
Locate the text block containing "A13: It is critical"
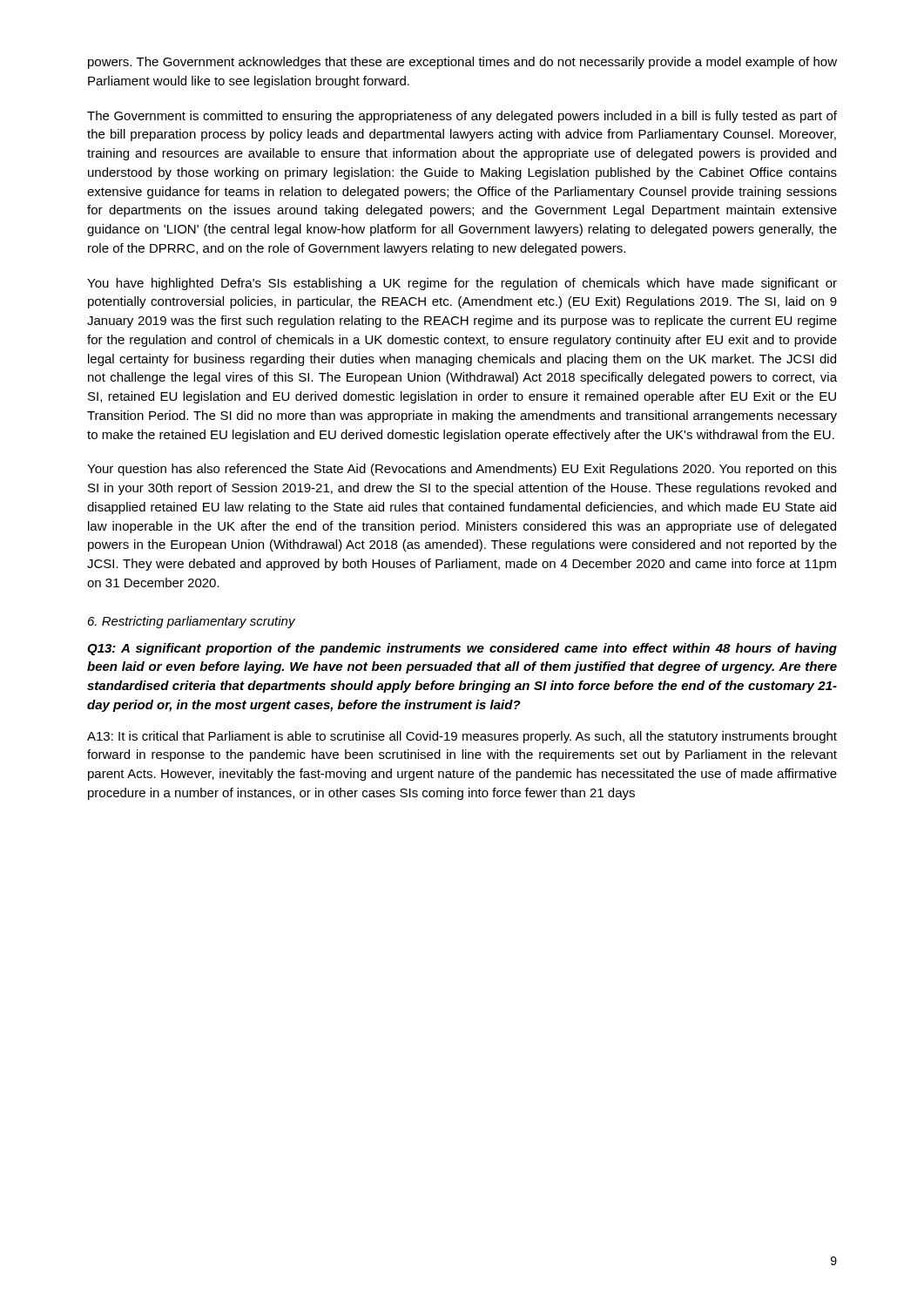coord(462,764)
